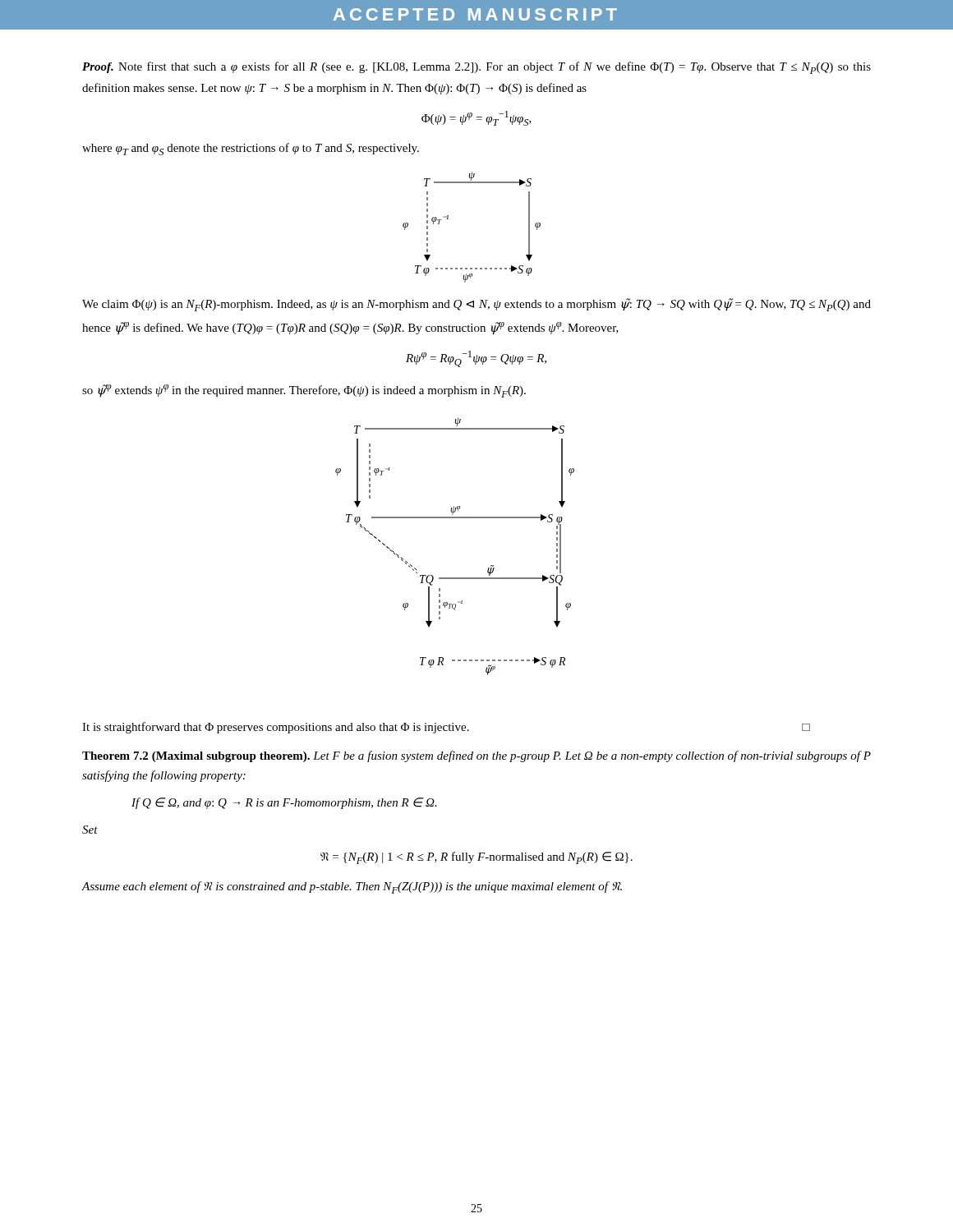Select the text block with the text "We claim Φ(ψ) is an NF(R)-morphism. Indeed,"
This screenshot has width=953, height=1232.
coord(476,316)
